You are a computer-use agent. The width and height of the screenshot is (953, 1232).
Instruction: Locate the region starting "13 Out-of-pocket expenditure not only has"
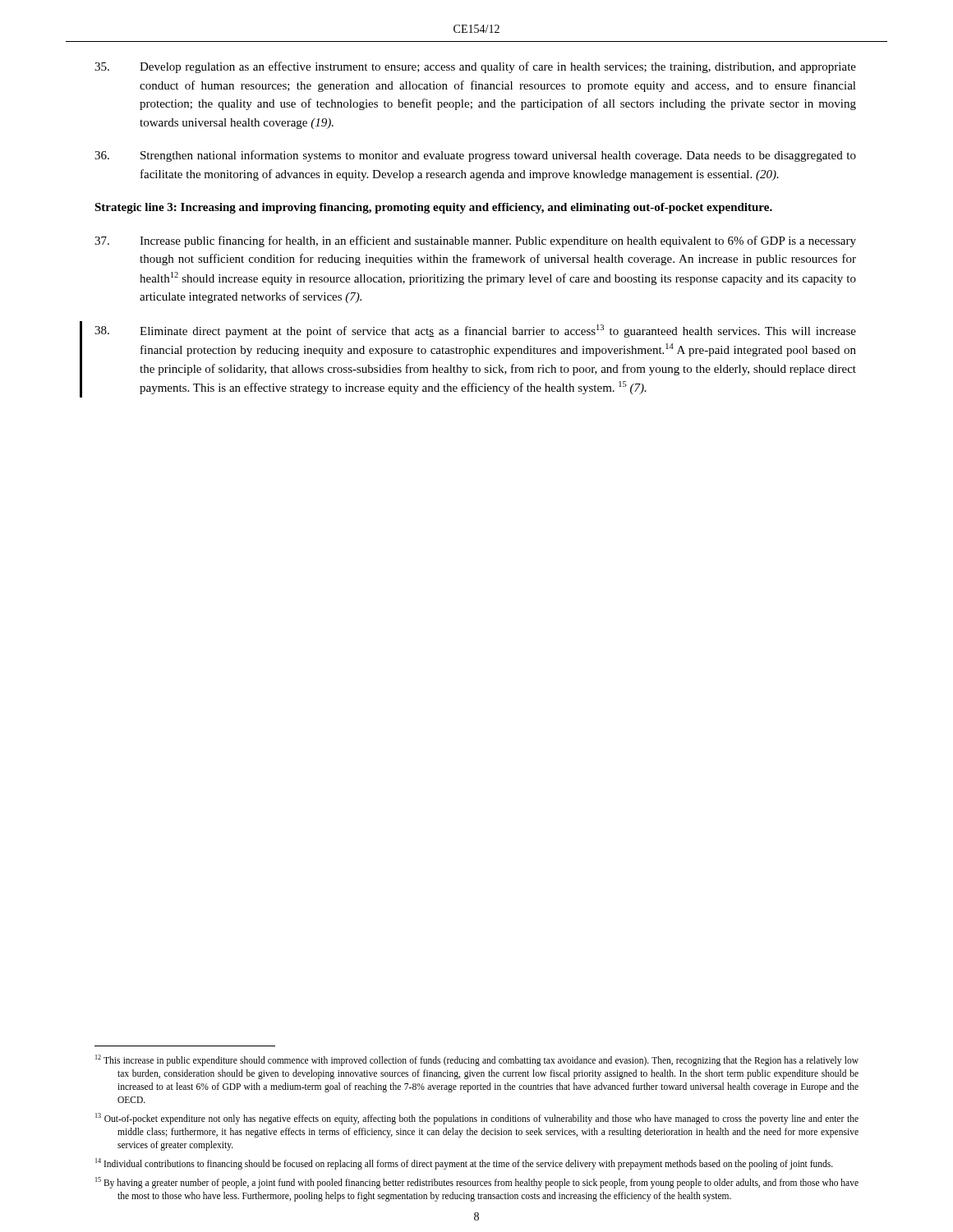(476, 1131)
